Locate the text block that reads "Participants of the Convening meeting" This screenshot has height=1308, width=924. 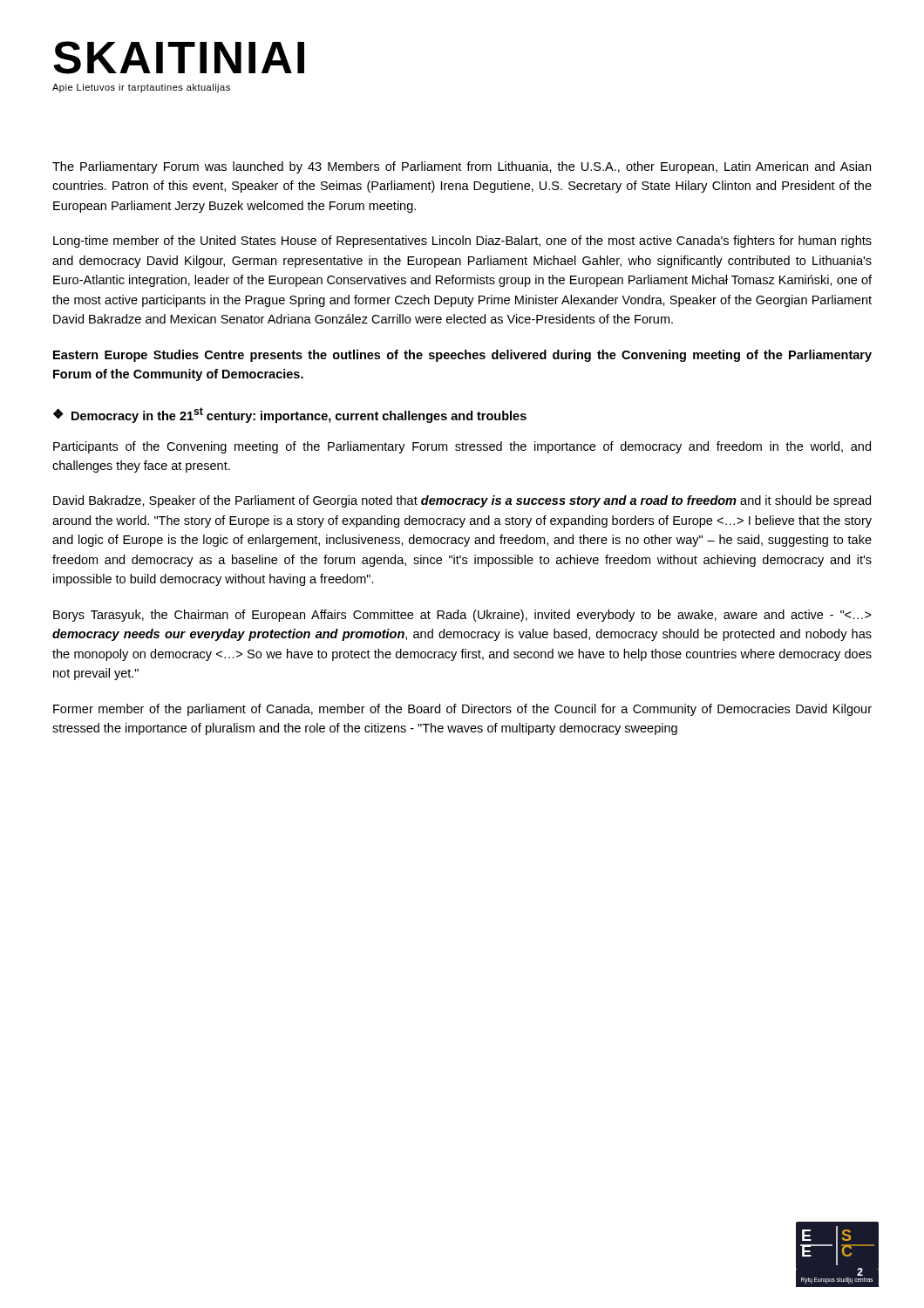point(462,456)
